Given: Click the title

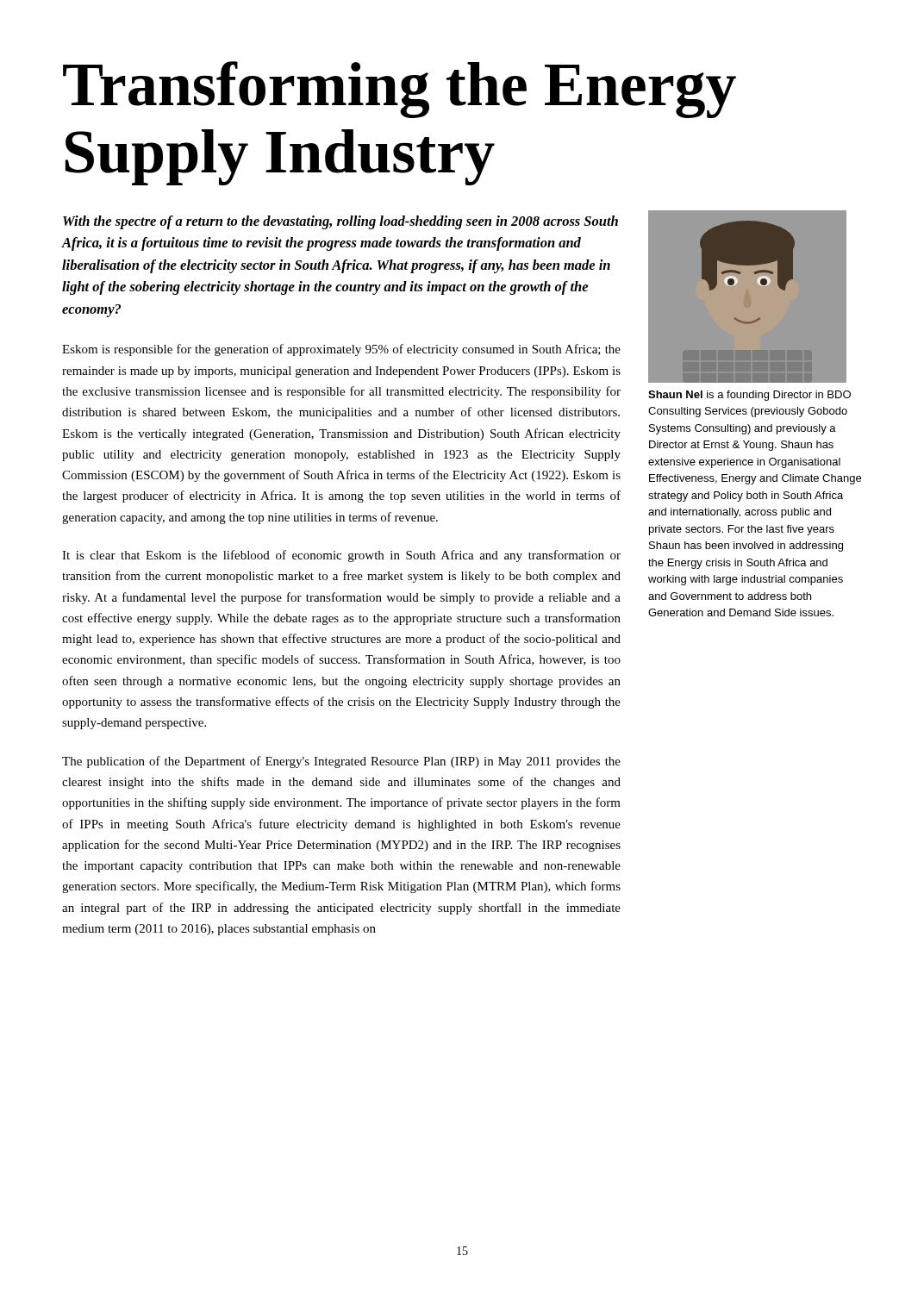Looking at the screenshot, I should (x=462, y=119).
